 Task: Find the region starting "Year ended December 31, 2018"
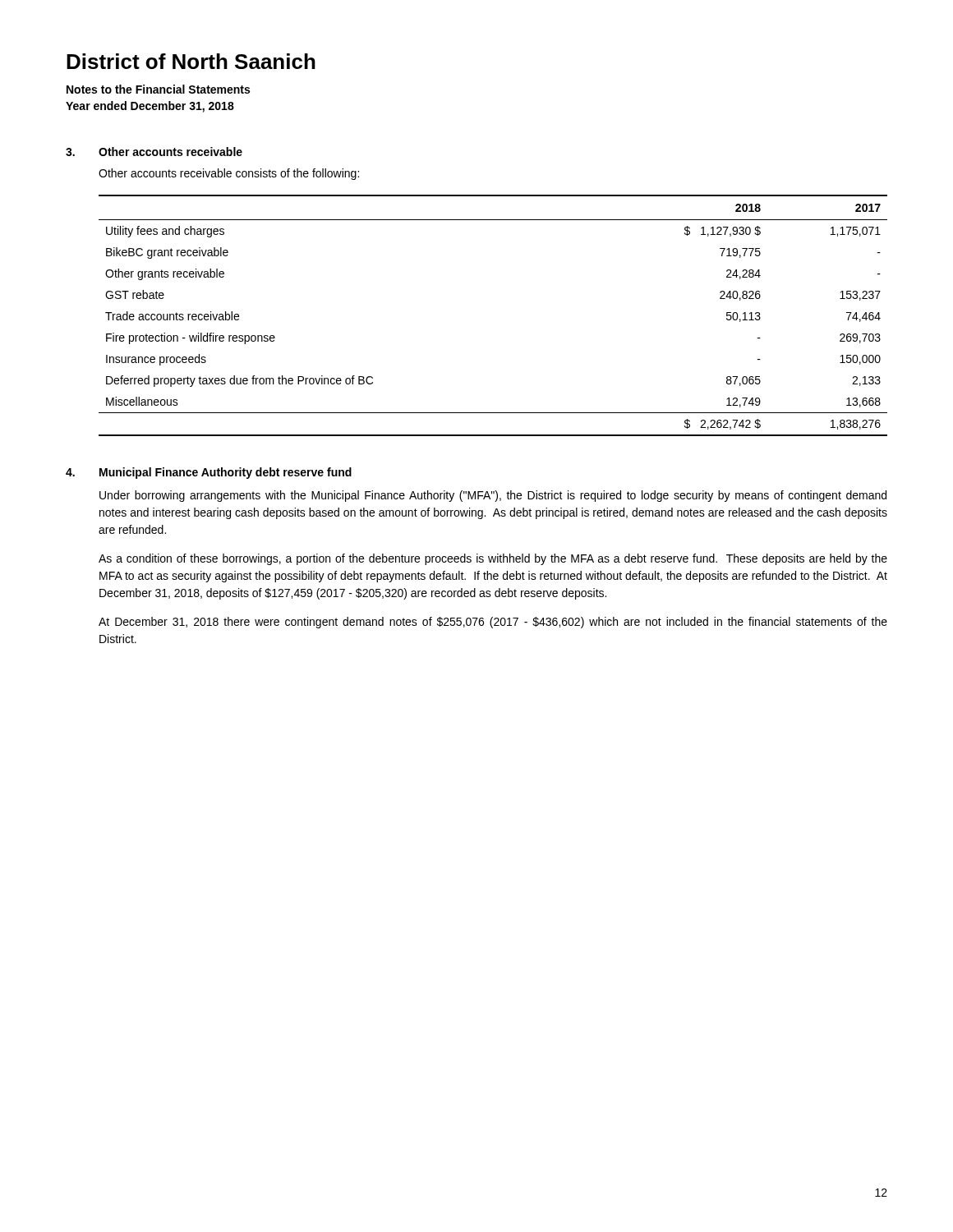click(150, 106)
